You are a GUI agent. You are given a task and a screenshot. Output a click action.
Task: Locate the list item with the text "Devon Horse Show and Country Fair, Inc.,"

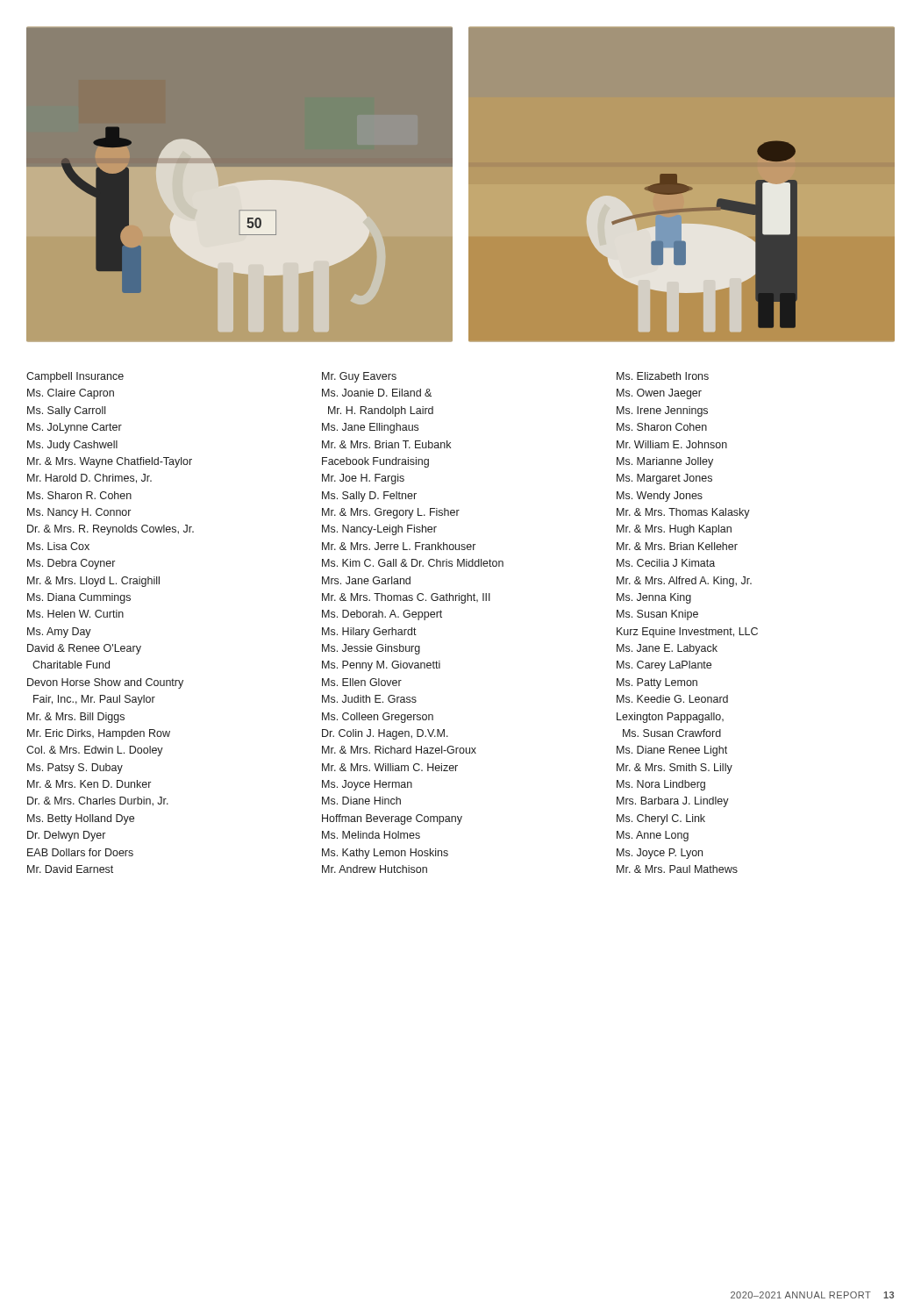point(105,691)
